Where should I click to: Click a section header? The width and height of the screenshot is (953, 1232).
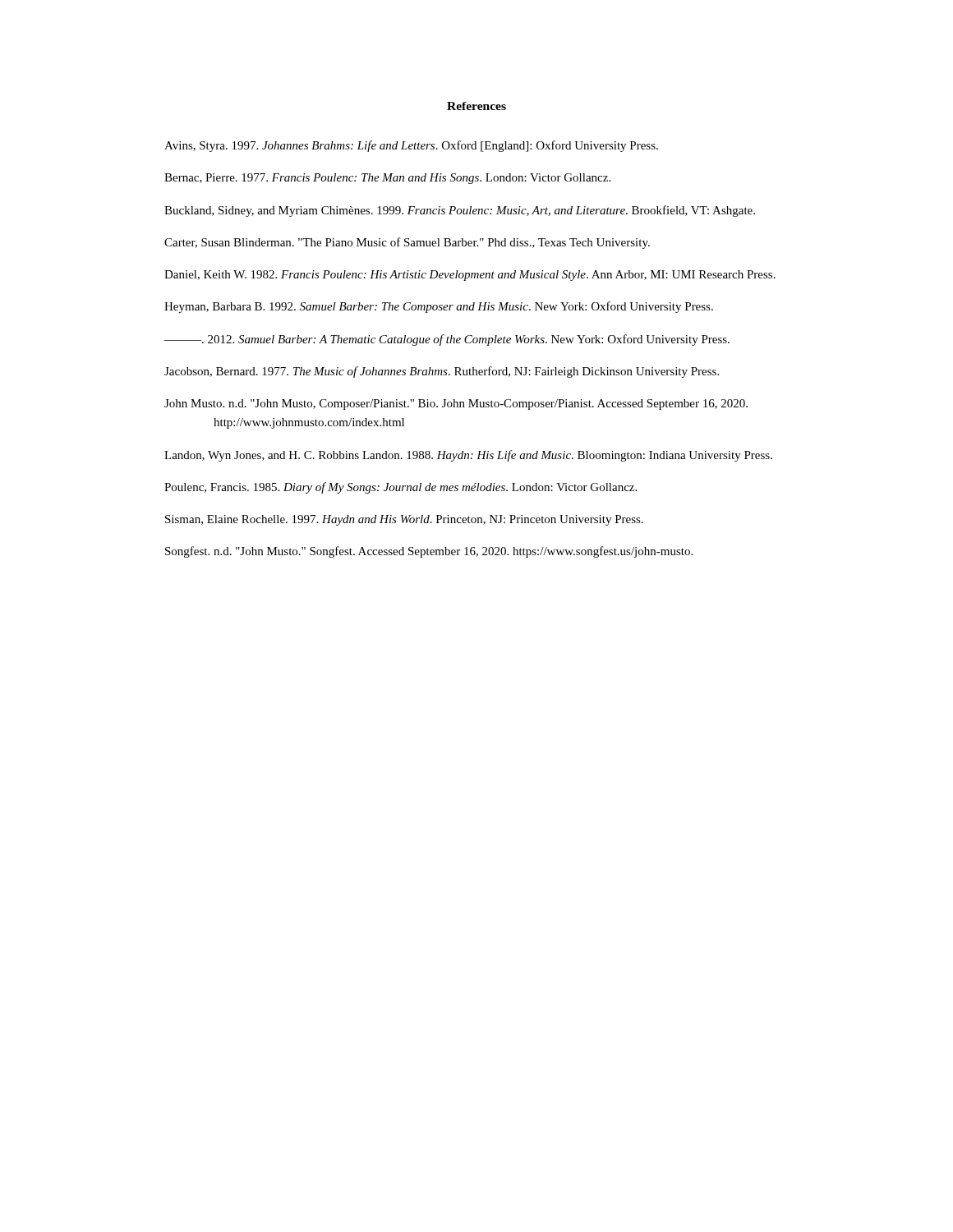[476, 106]
